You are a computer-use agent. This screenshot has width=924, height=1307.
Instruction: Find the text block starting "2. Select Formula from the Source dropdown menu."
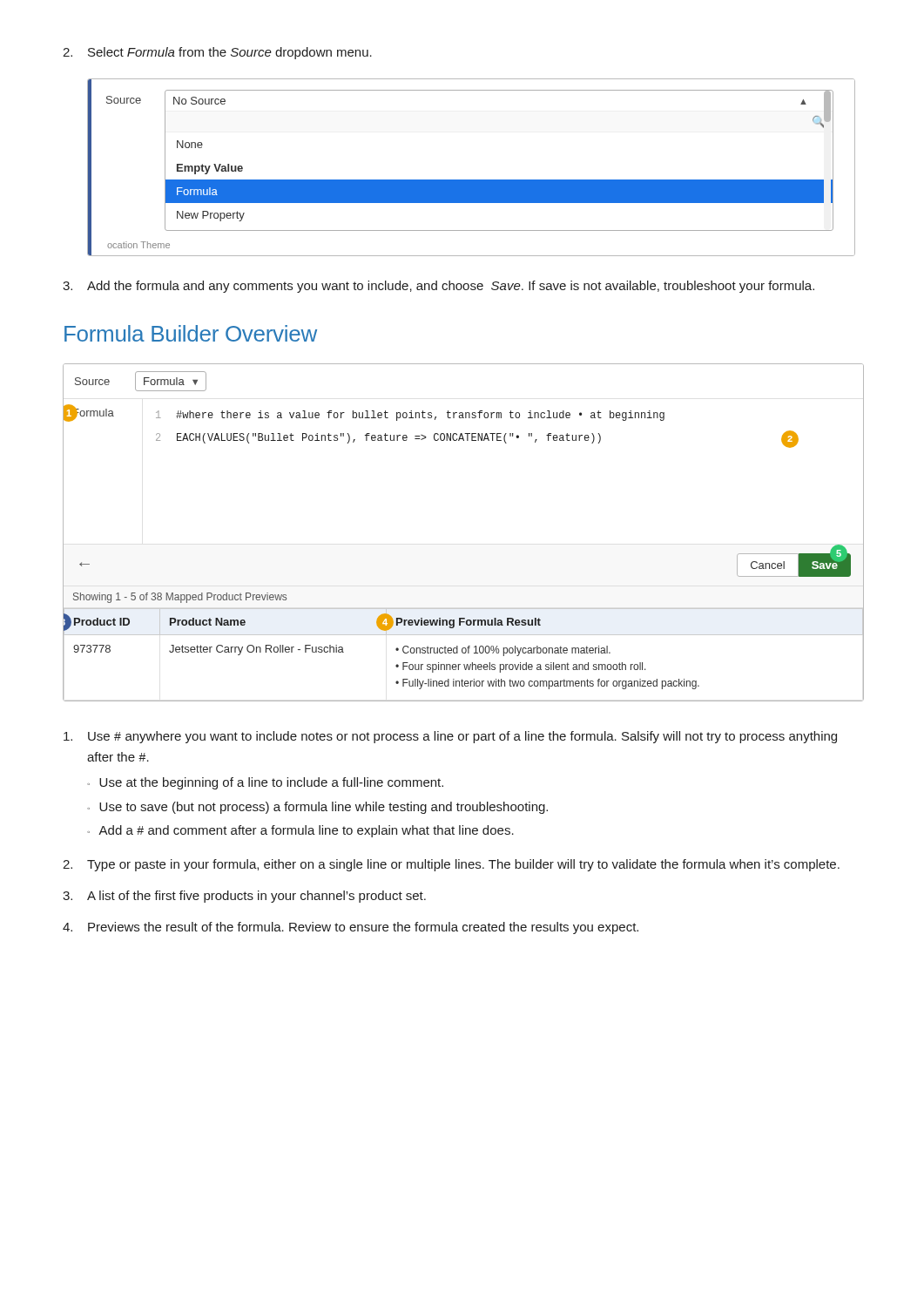(218, 52)
